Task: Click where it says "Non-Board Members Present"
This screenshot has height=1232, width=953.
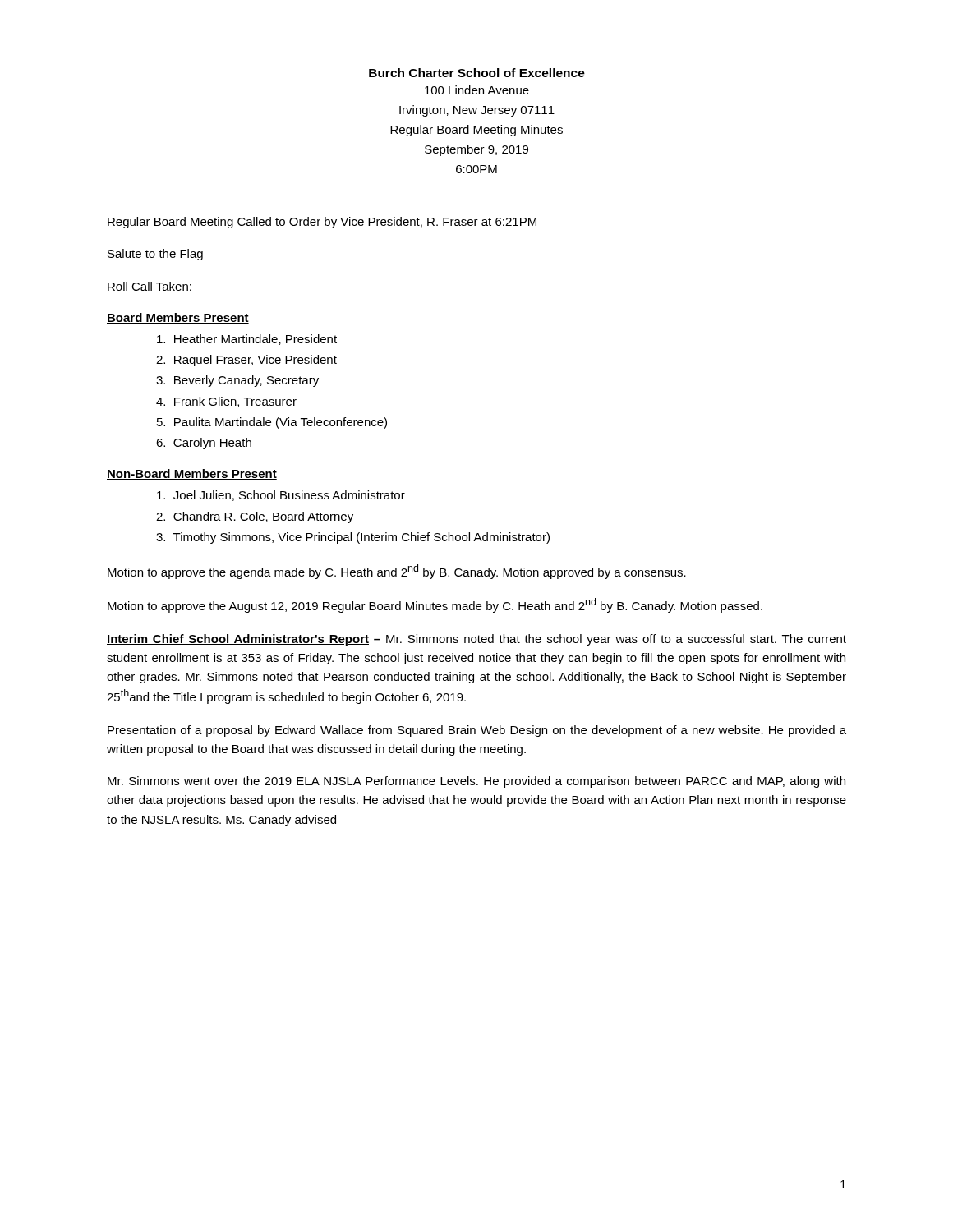Action: tap(192, 474)
